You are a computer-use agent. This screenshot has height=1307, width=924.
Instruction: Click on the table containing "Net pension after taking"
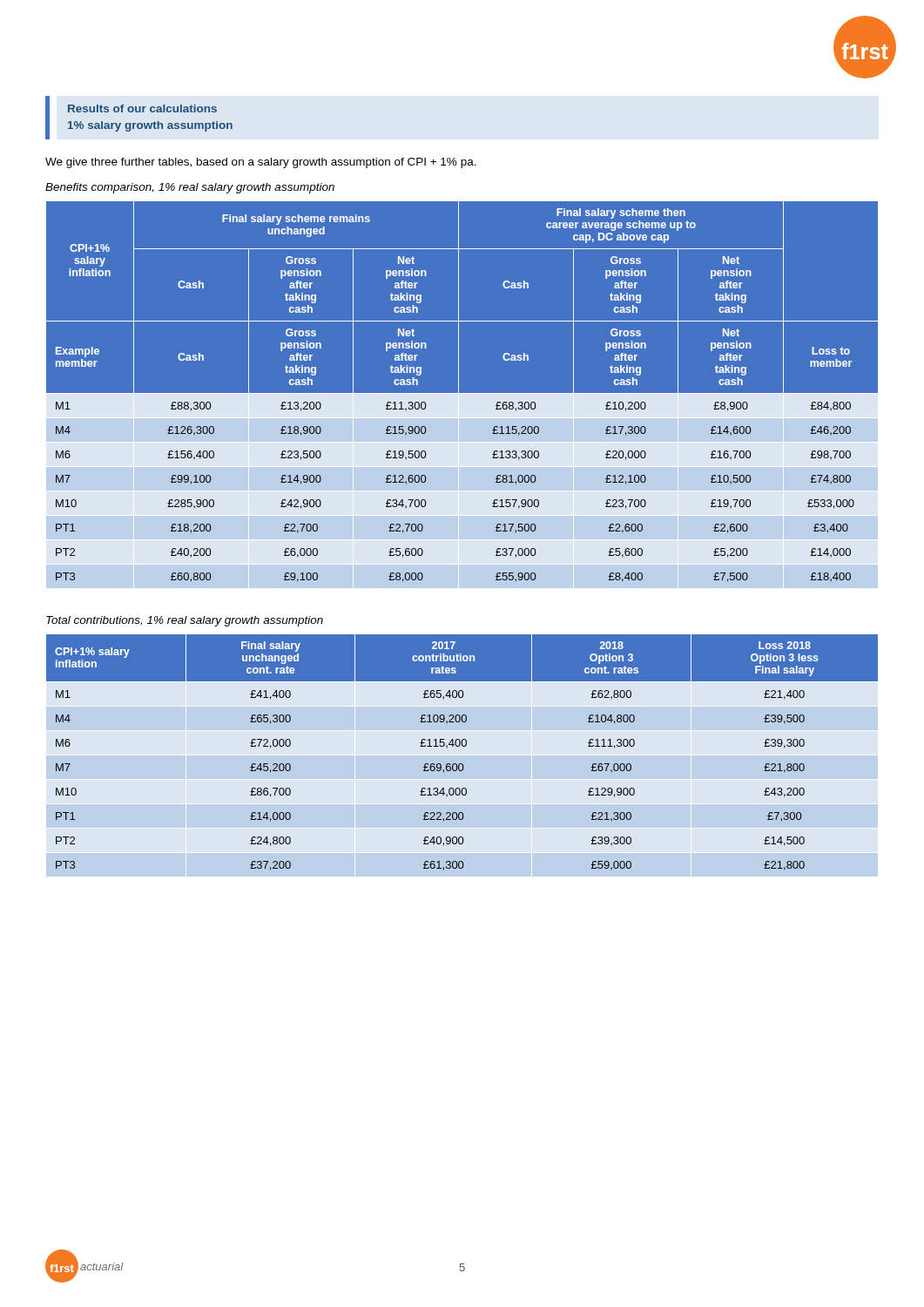tap(462, 395)
